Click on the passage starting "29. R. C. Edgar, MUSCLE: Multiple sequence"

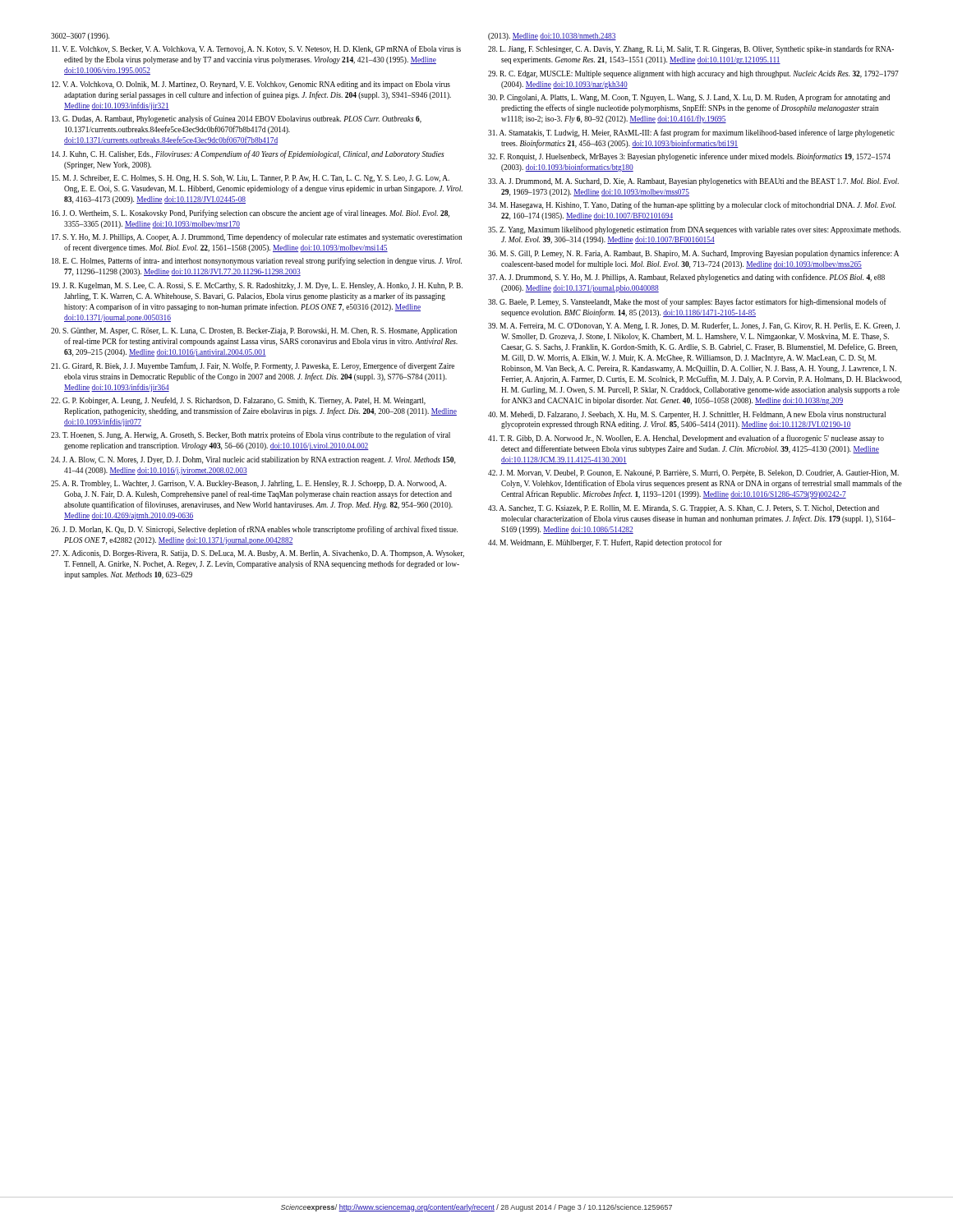point(695,80)
